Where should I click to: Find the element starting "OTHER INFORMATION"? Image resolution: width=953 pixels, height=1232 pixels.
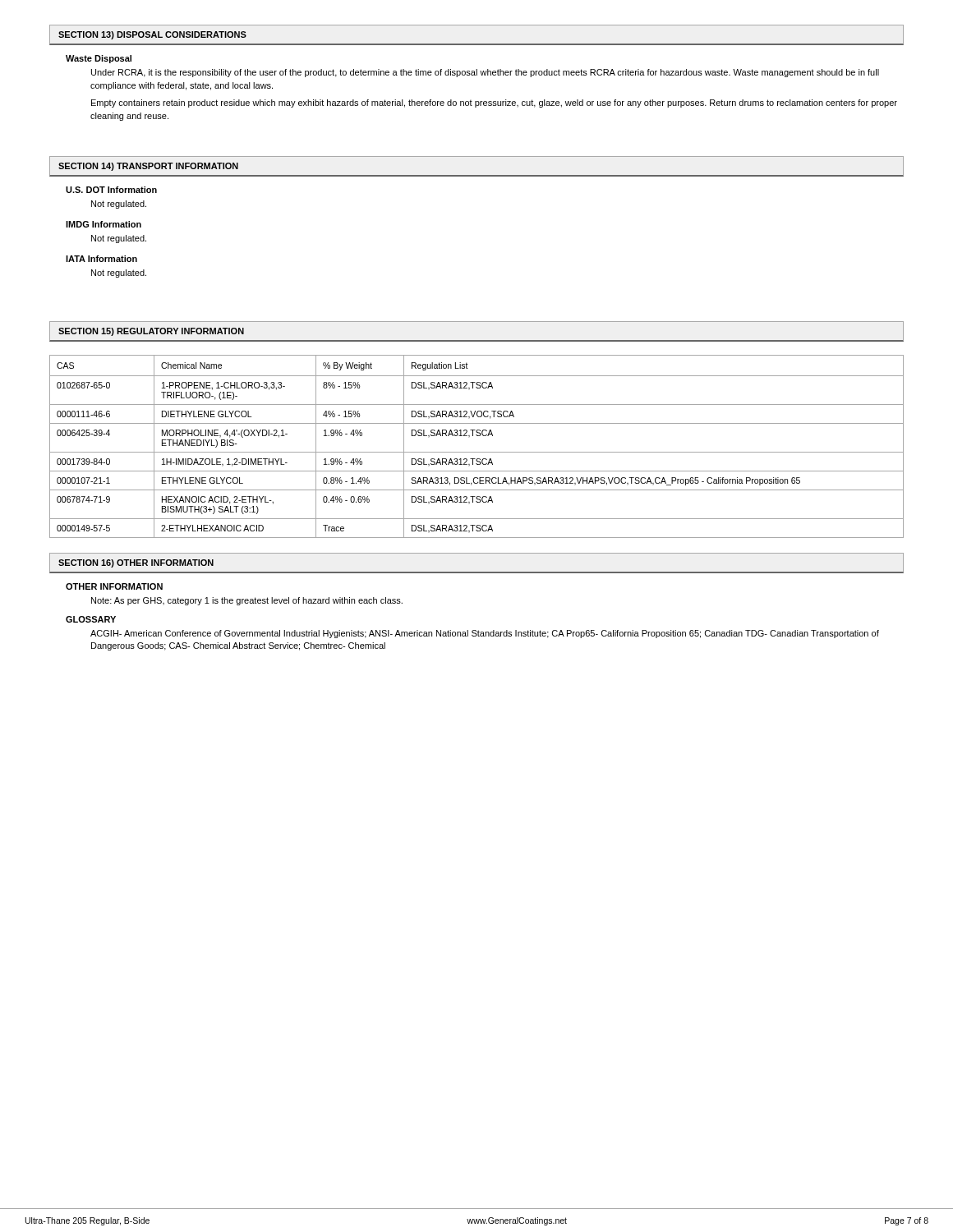tap(114, 586)
